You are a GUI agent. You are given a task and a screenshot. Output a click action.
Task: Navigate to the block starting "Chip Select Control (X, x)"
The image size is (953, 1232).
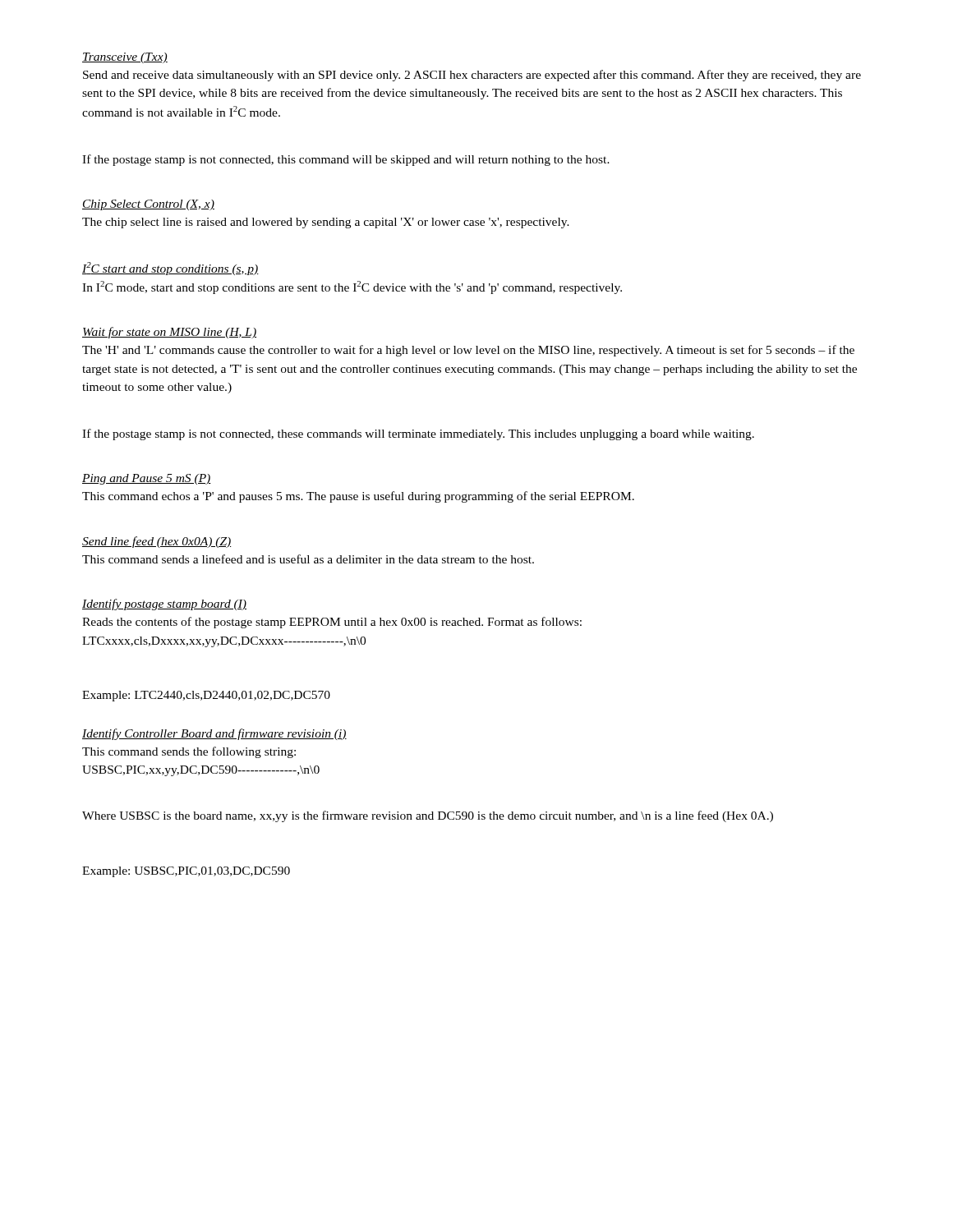click(x=148, y=203)
